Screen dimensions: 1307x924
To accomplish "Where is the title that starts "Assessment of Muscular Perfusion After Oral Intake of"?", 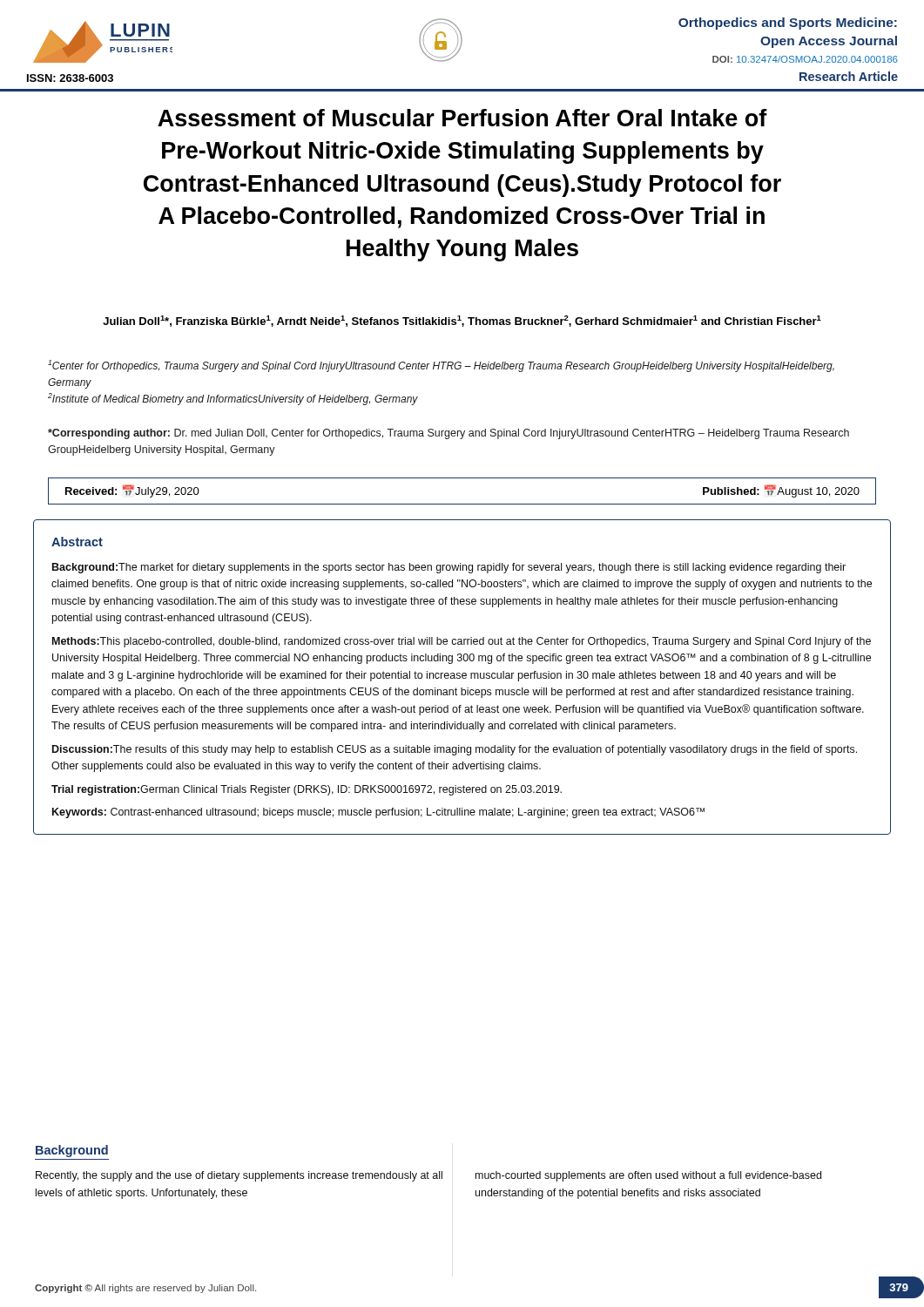I will 462,183.
